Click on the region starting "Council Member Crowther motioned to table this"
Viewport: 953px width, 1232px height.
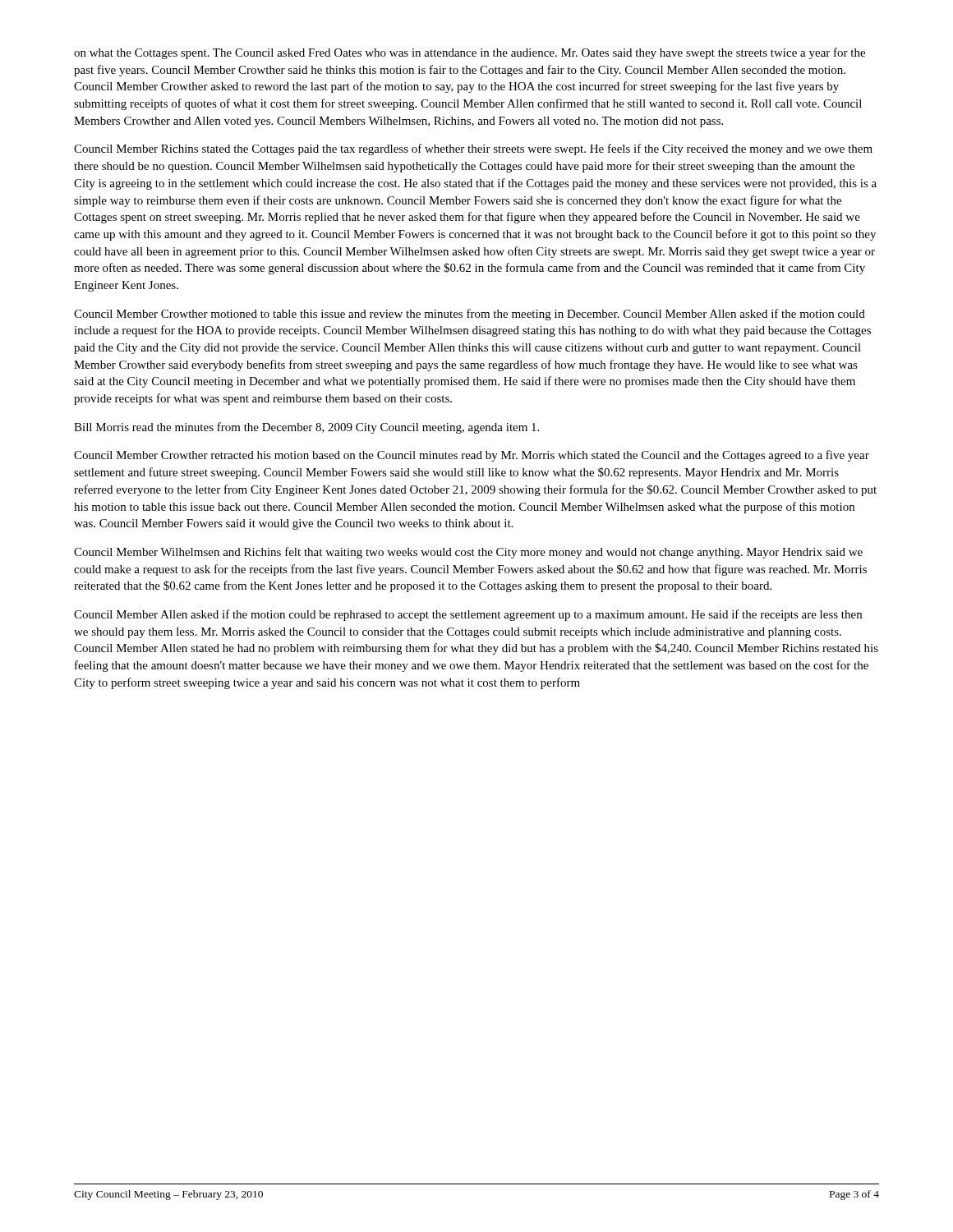473,356
